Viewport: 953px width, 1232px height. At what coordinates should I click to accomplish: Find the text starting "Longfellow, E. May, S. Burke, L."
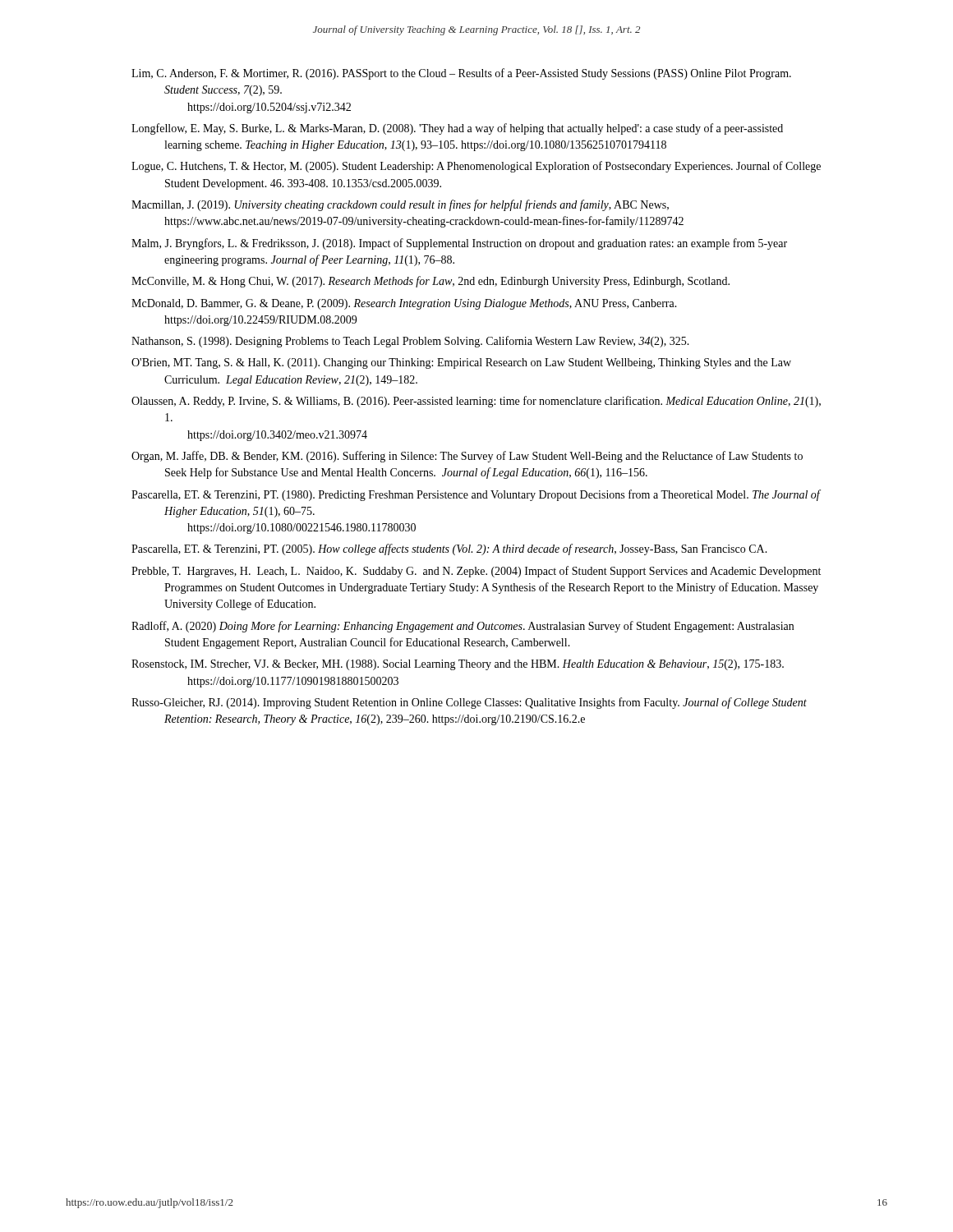tap(457, 137)
